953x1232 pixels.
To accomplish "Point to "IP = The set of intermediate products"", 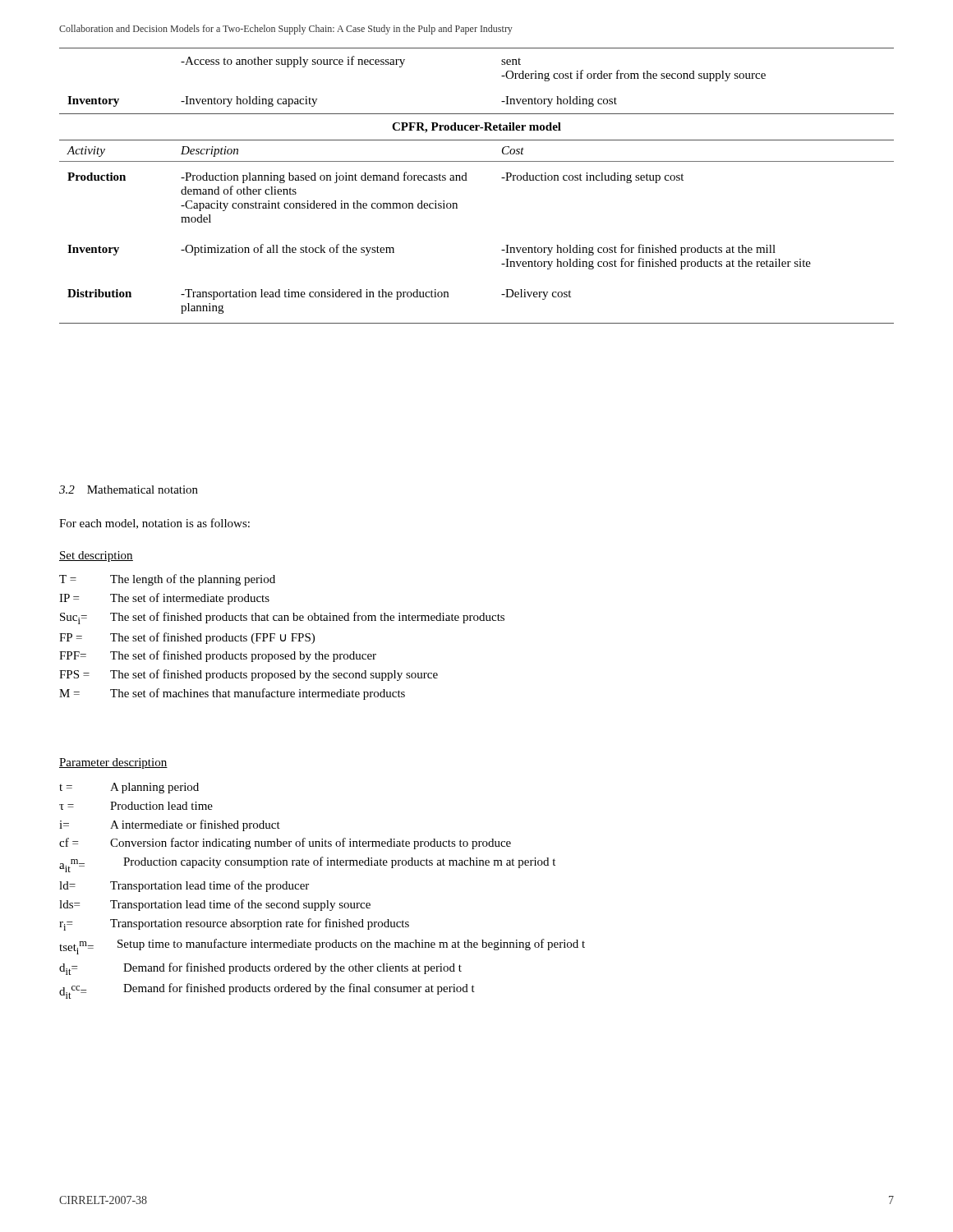I will point(164,599).
